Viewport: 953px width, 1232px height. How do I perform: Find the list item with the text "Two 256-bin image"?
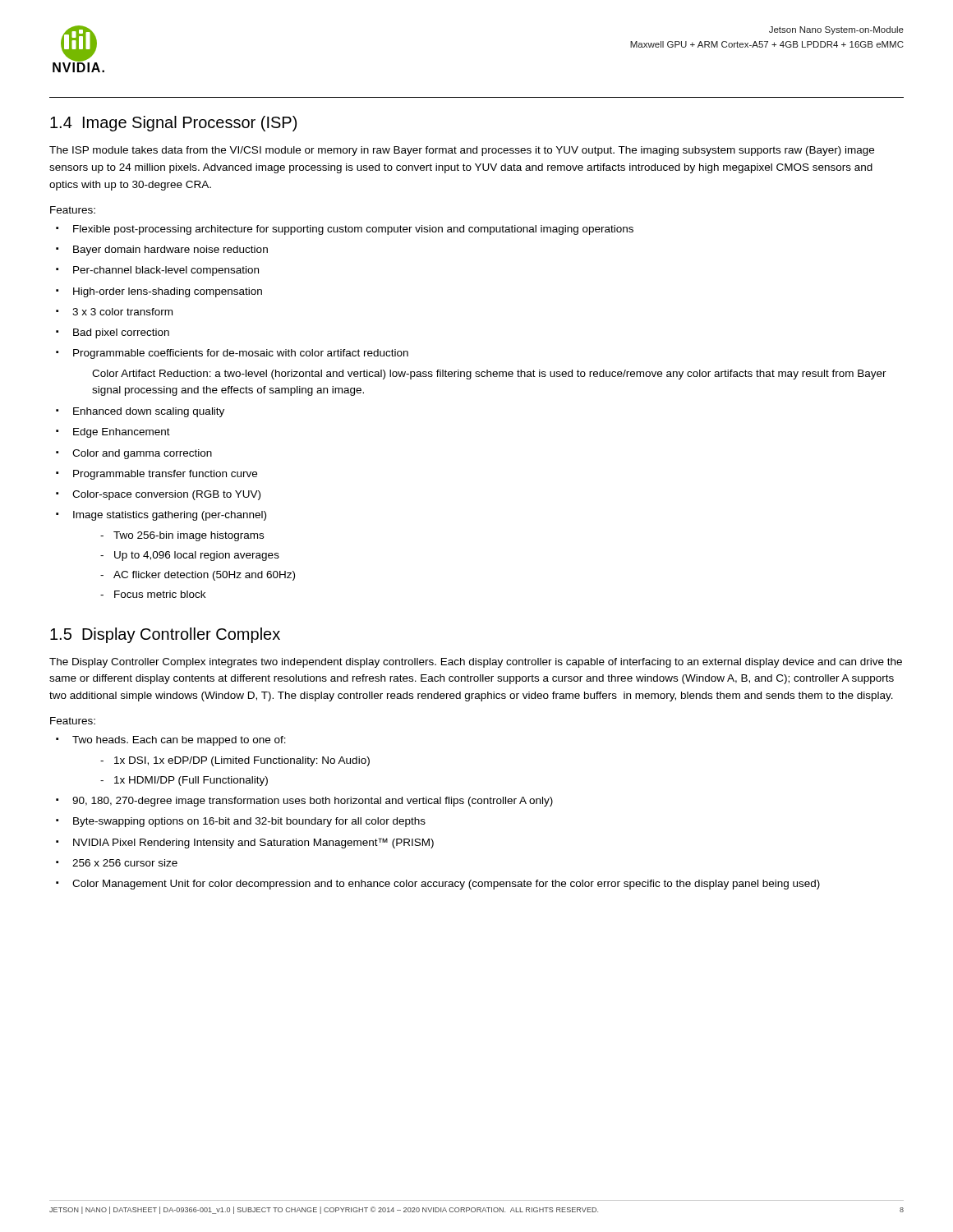[189, 535]
